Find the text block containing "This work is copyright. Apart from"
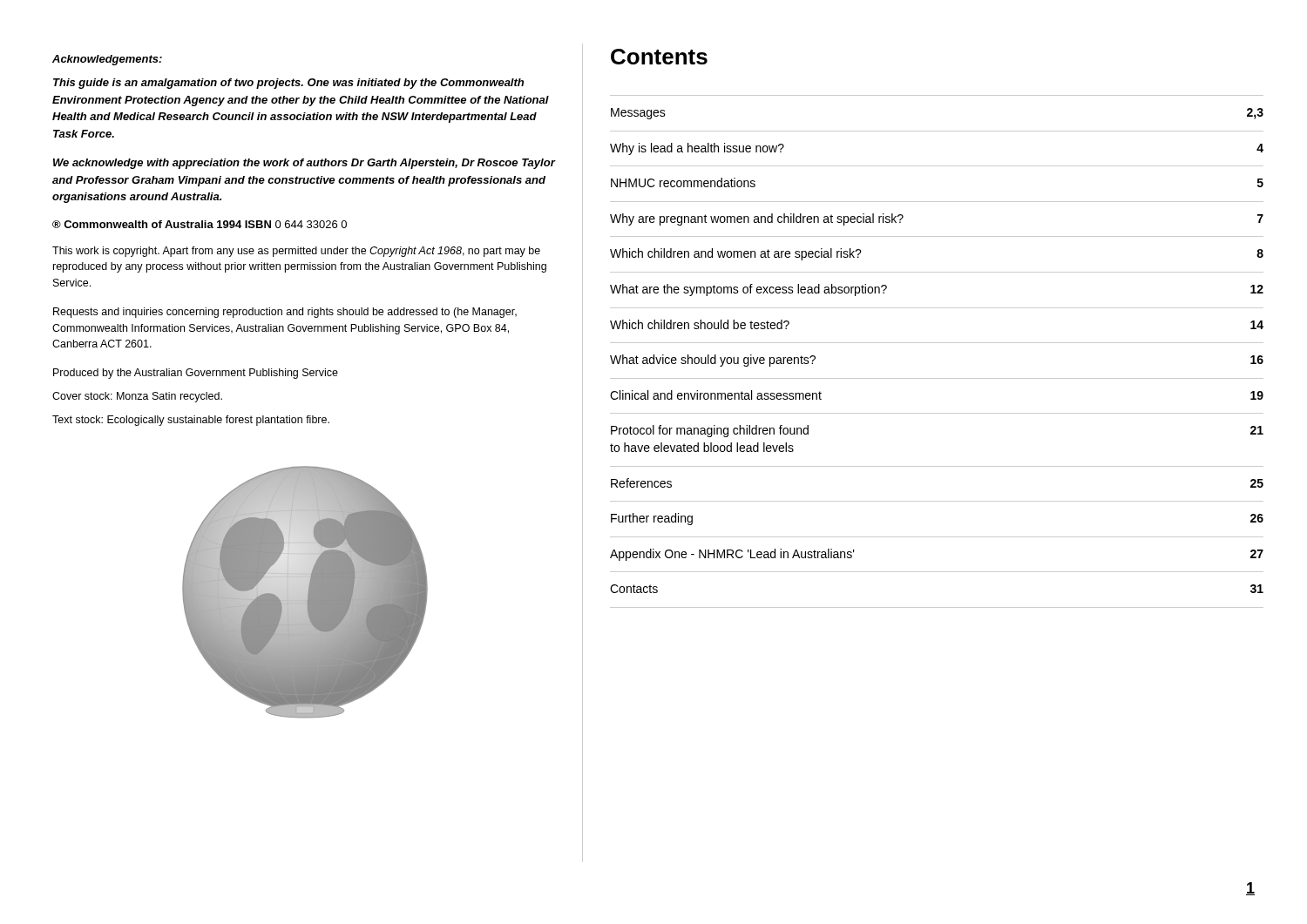Image resolution: width=1307 pixels, height=924 pixels. [x=300, y=267]
